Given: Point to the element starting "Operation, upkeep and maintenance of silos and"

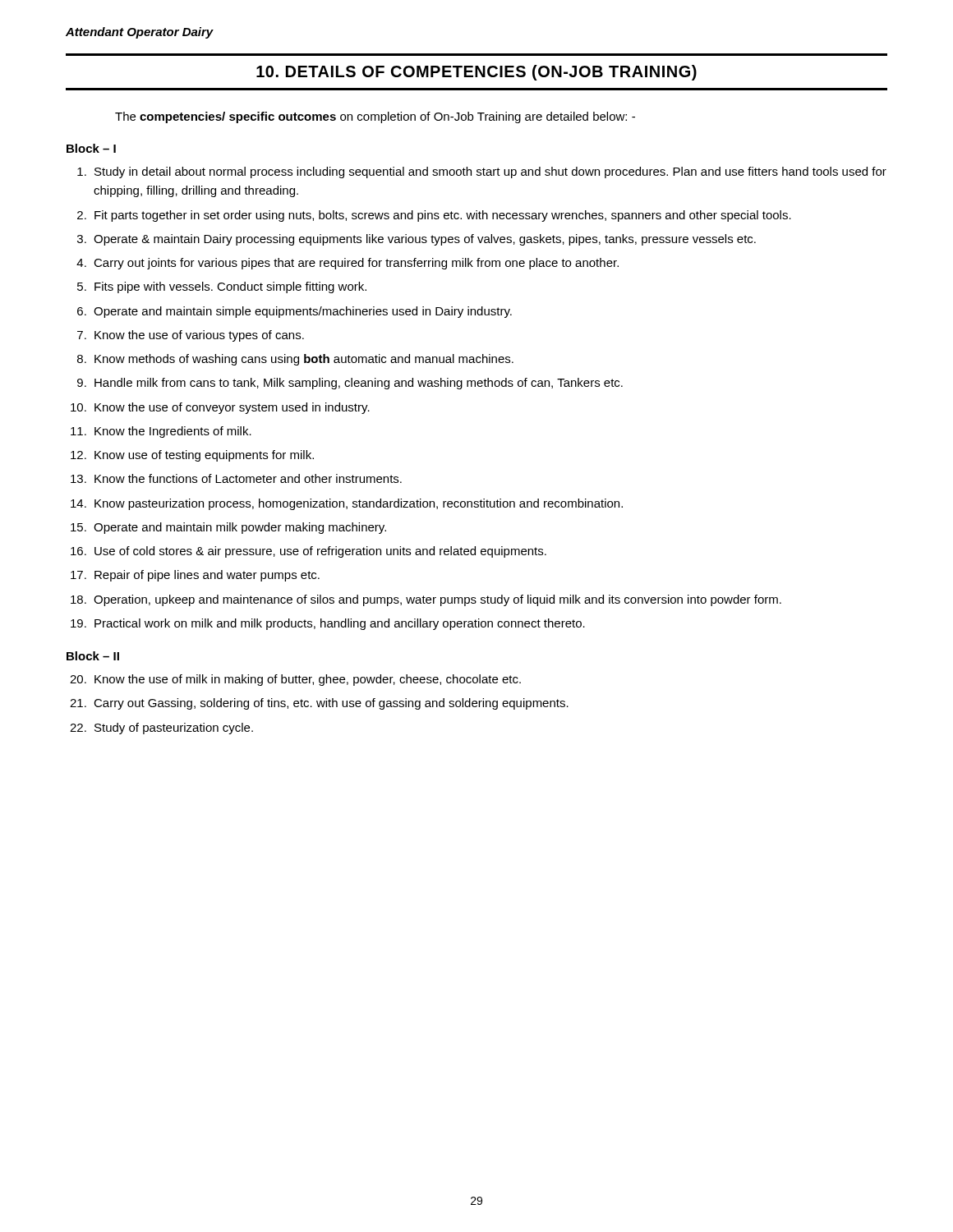Looking at the screenshot, I should [489, 599].
